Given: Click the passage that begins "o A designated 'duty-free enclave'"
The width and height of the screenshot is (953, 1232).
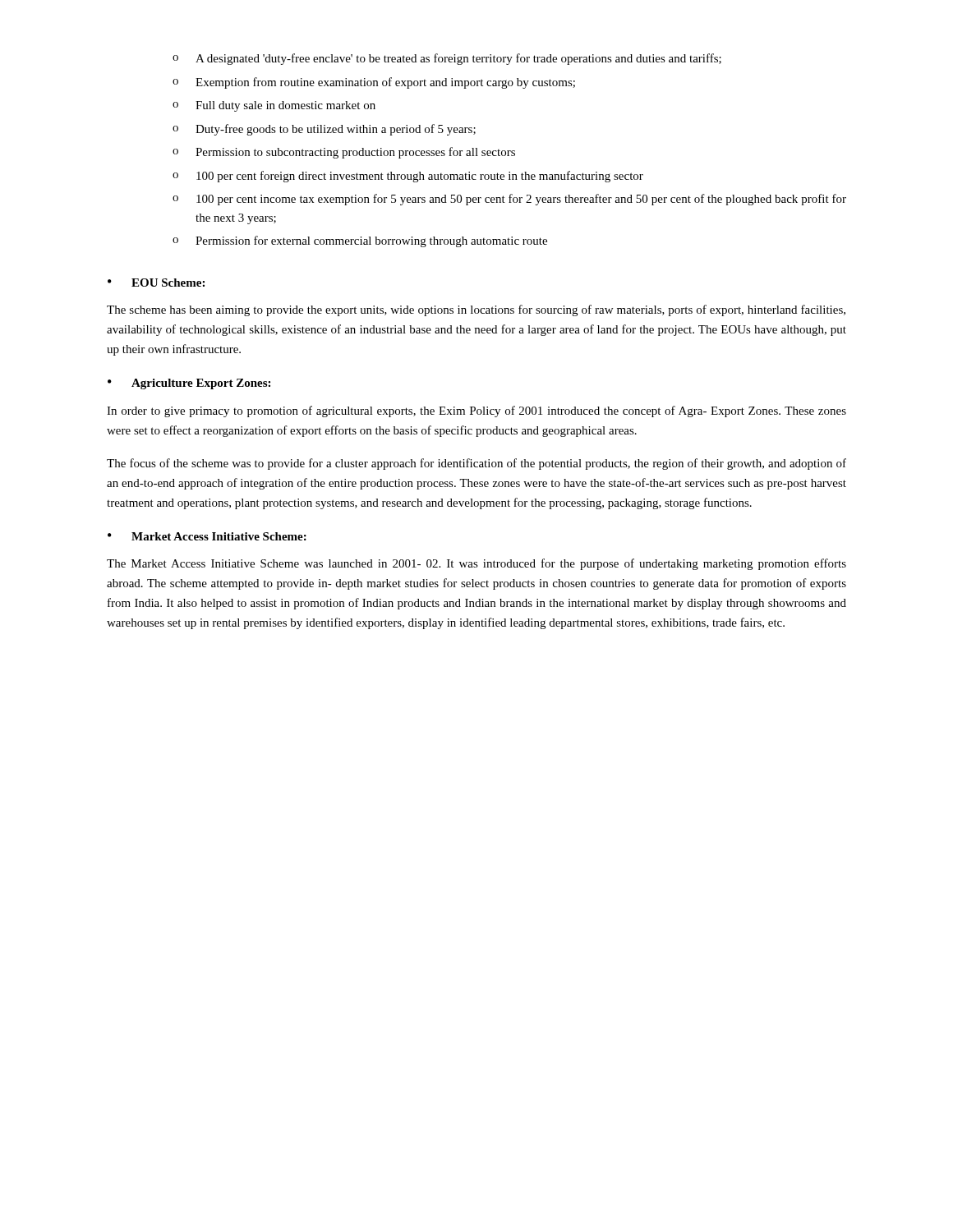Looking at the screenshot, I should (x=509, y=59).
